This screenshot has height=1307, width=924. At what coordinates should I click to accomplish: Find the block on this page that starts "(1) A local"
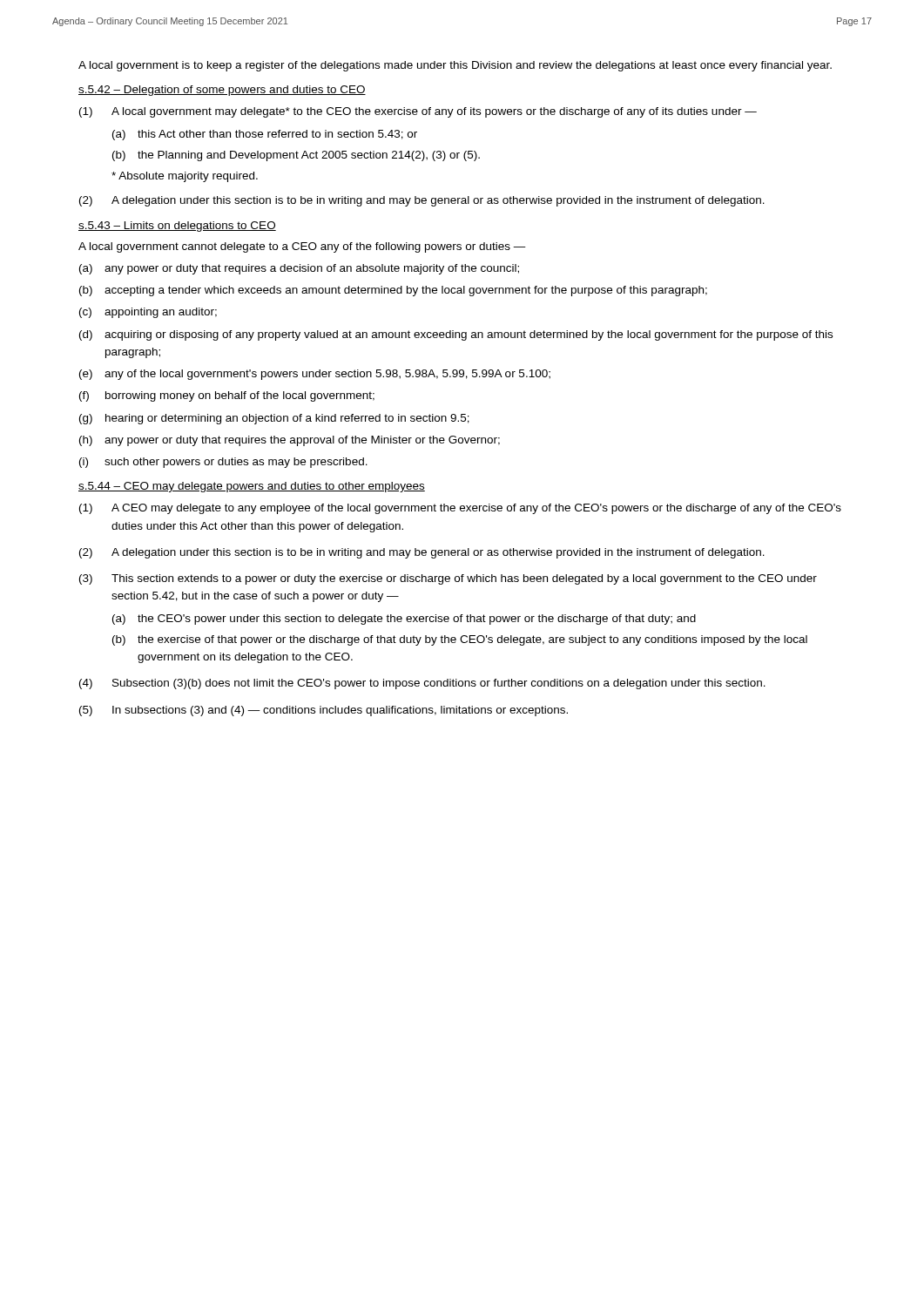pyautogui.click(x=466, y=144)
